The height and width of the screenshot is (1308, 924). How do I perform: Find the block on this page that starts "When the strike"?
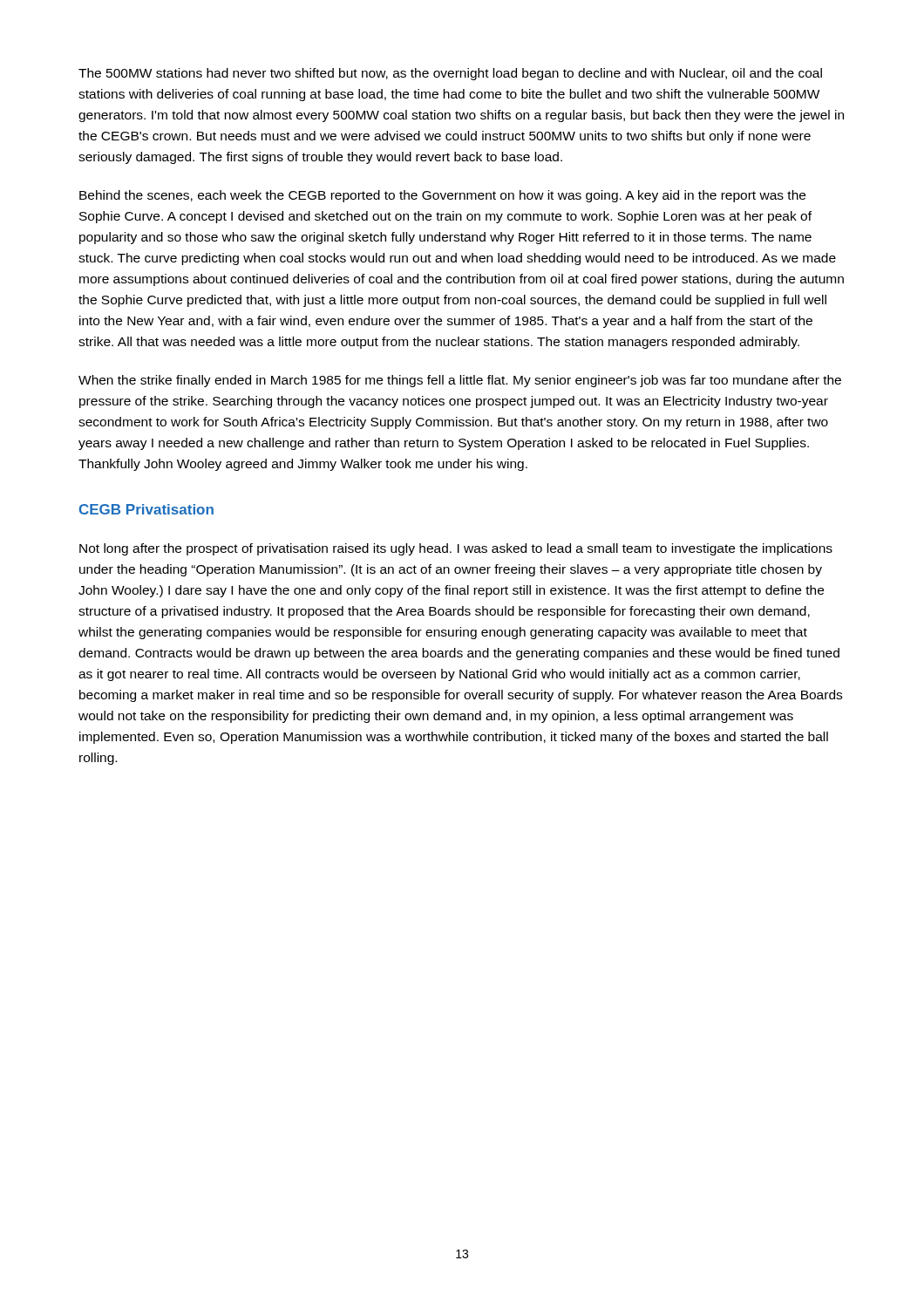coord(460,422)
